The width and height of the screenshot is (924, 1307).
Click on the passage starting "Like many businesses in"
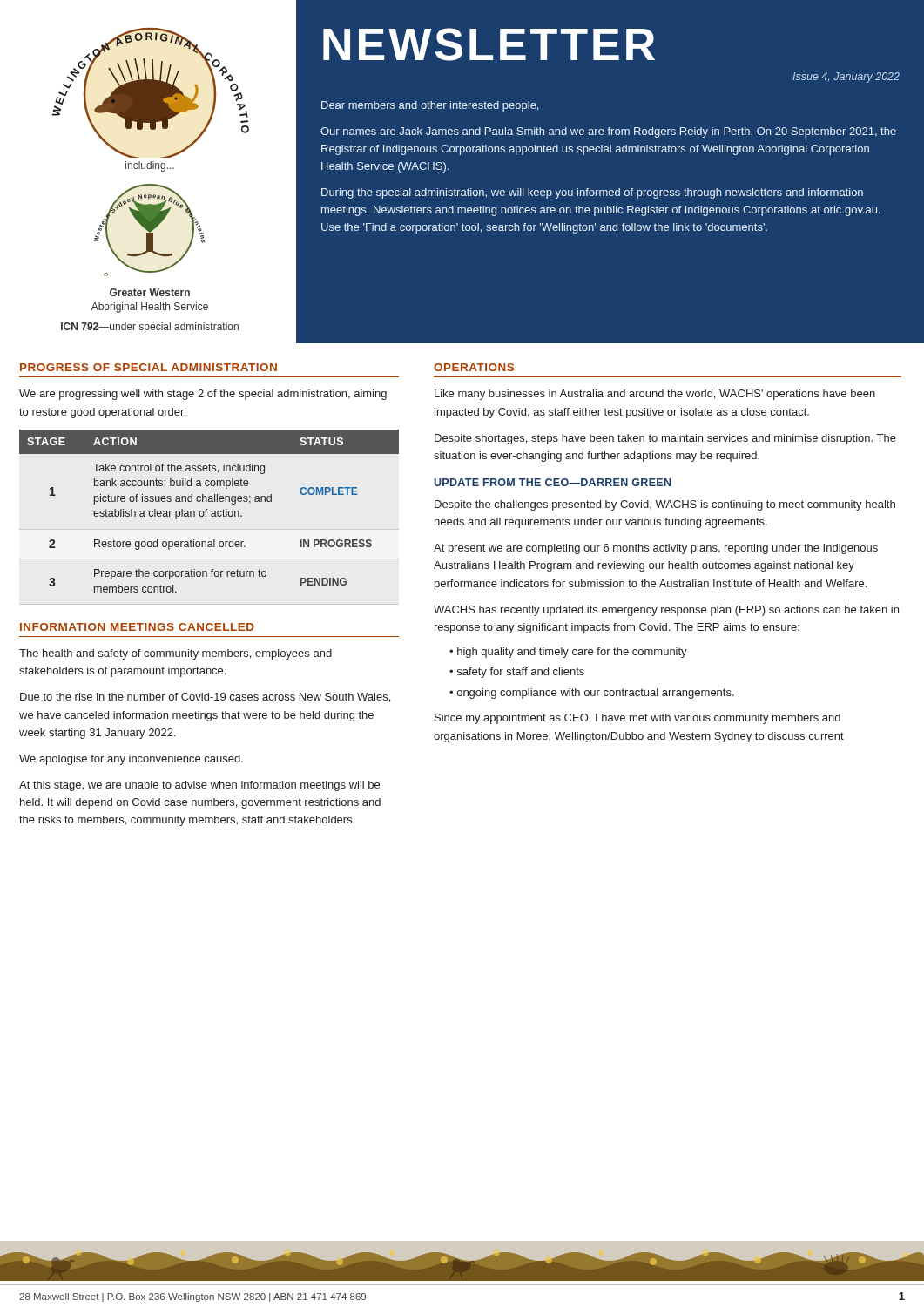click(x=655, y=402)
